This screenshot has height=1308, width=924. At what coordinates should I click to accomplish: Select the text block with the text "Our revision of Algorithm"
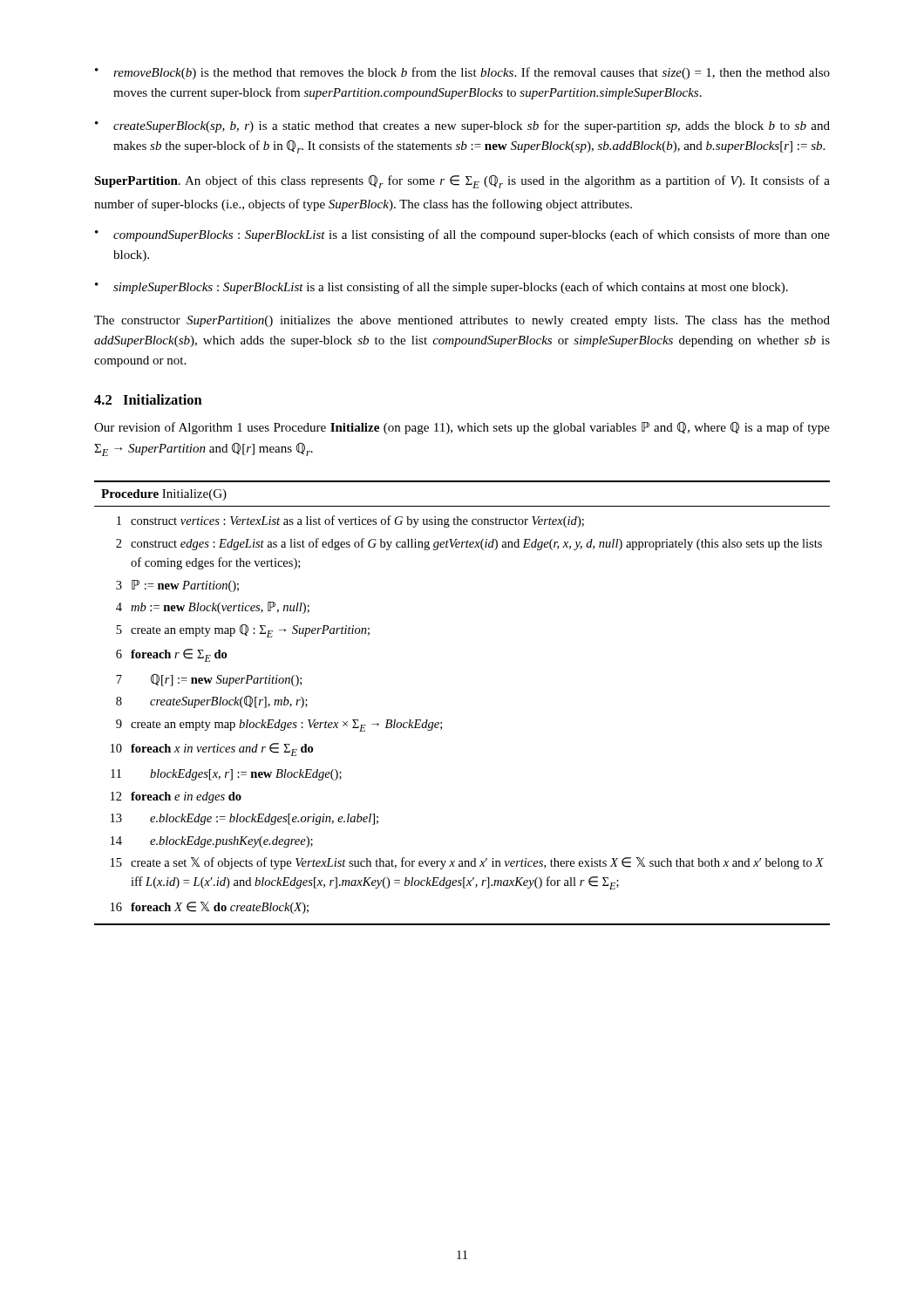[462, 439]
